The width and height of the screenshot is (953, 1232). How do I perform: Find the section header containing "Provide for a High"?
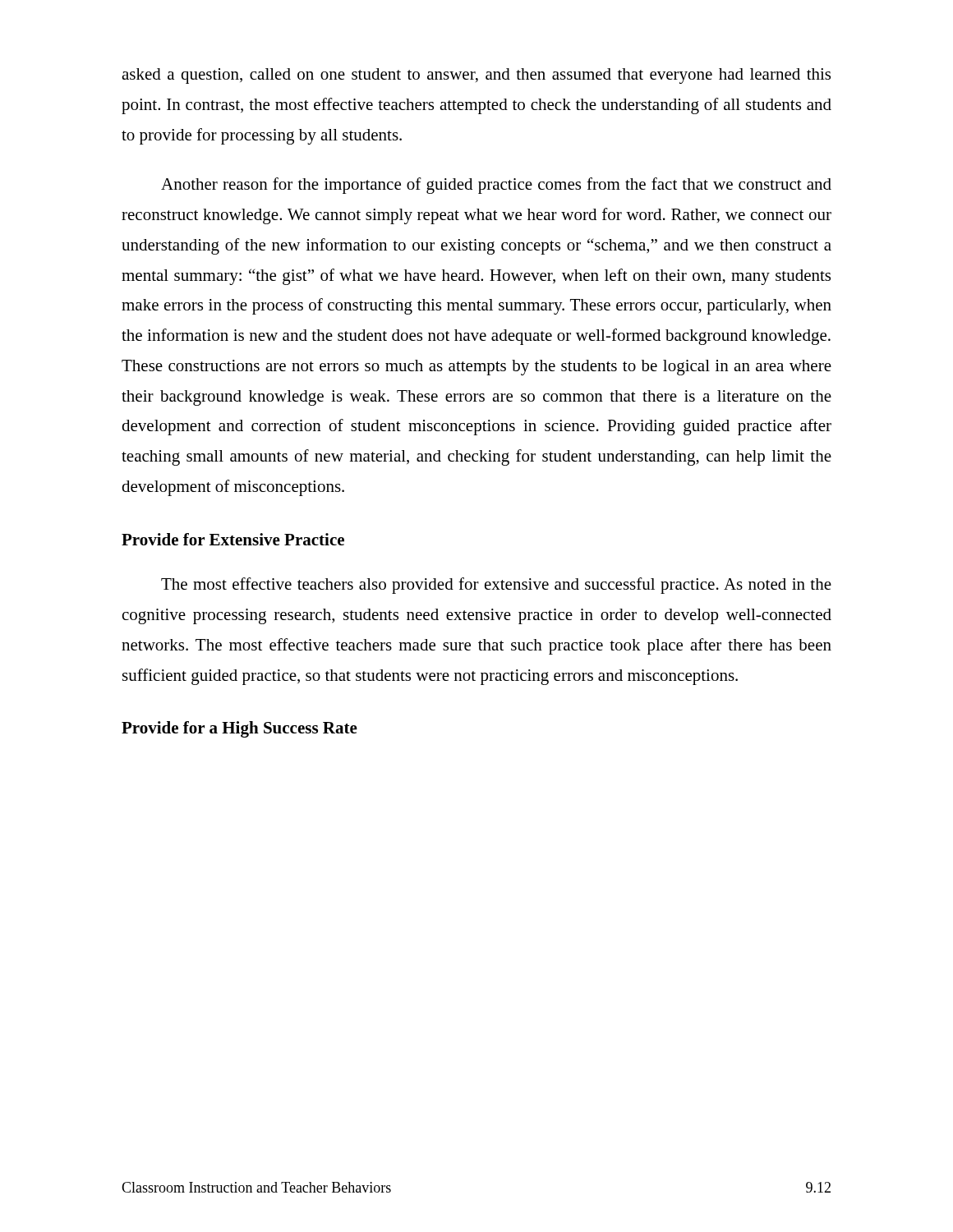pyautogui.click(x=239, y=728)
